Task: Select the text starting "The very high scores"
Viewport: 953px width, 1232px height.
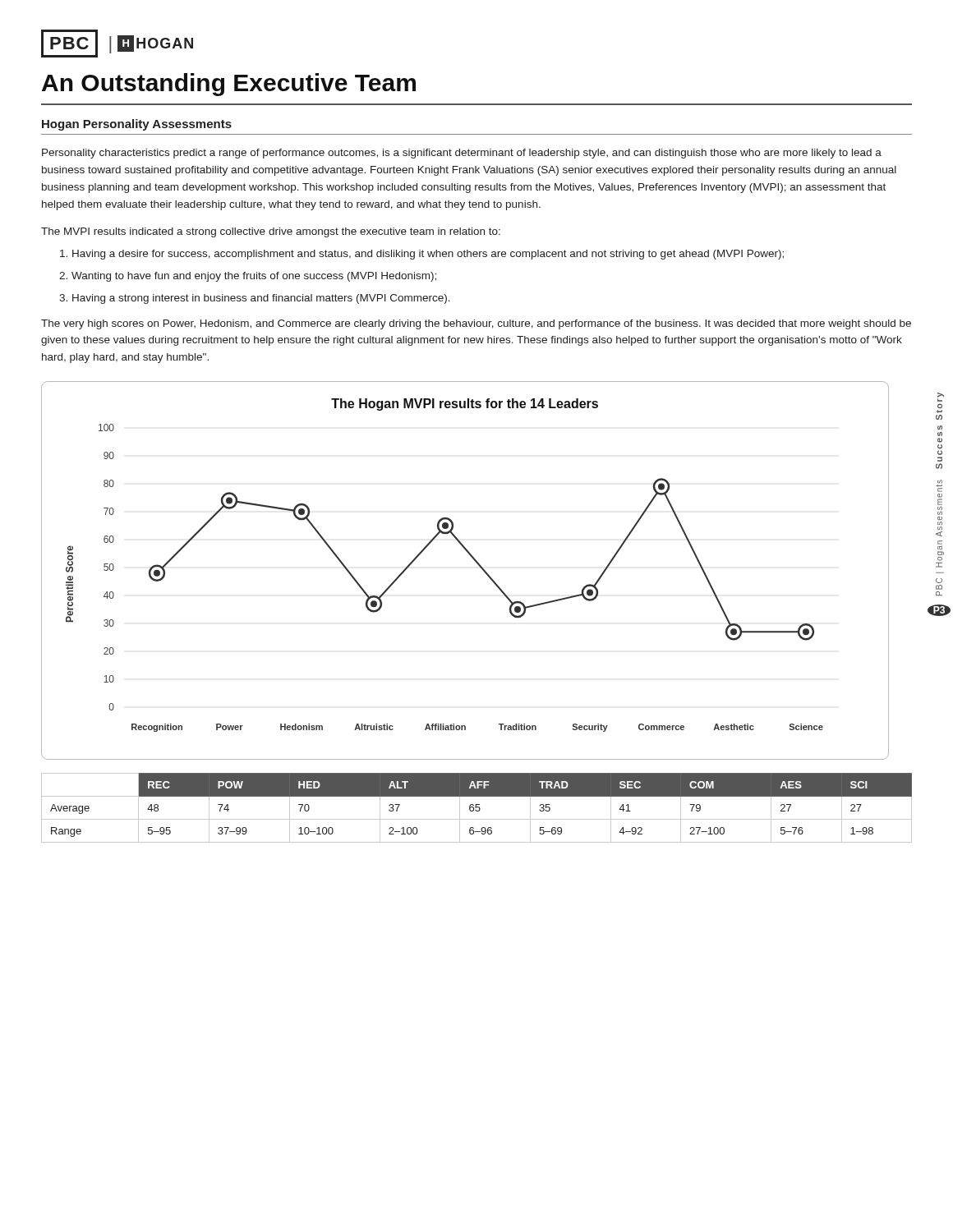Action: tap(476, 340)
